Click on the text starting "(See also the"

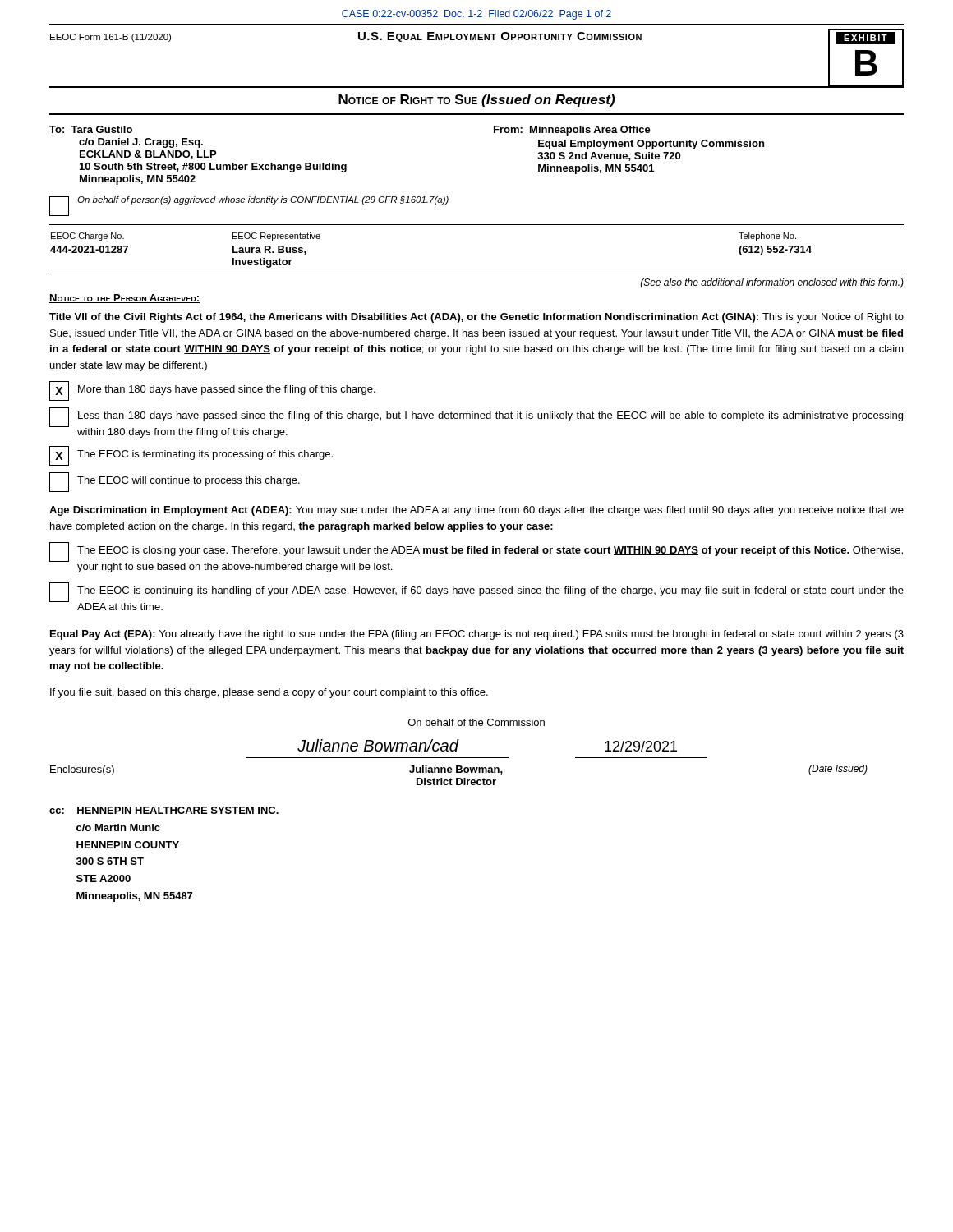(772, 283)
